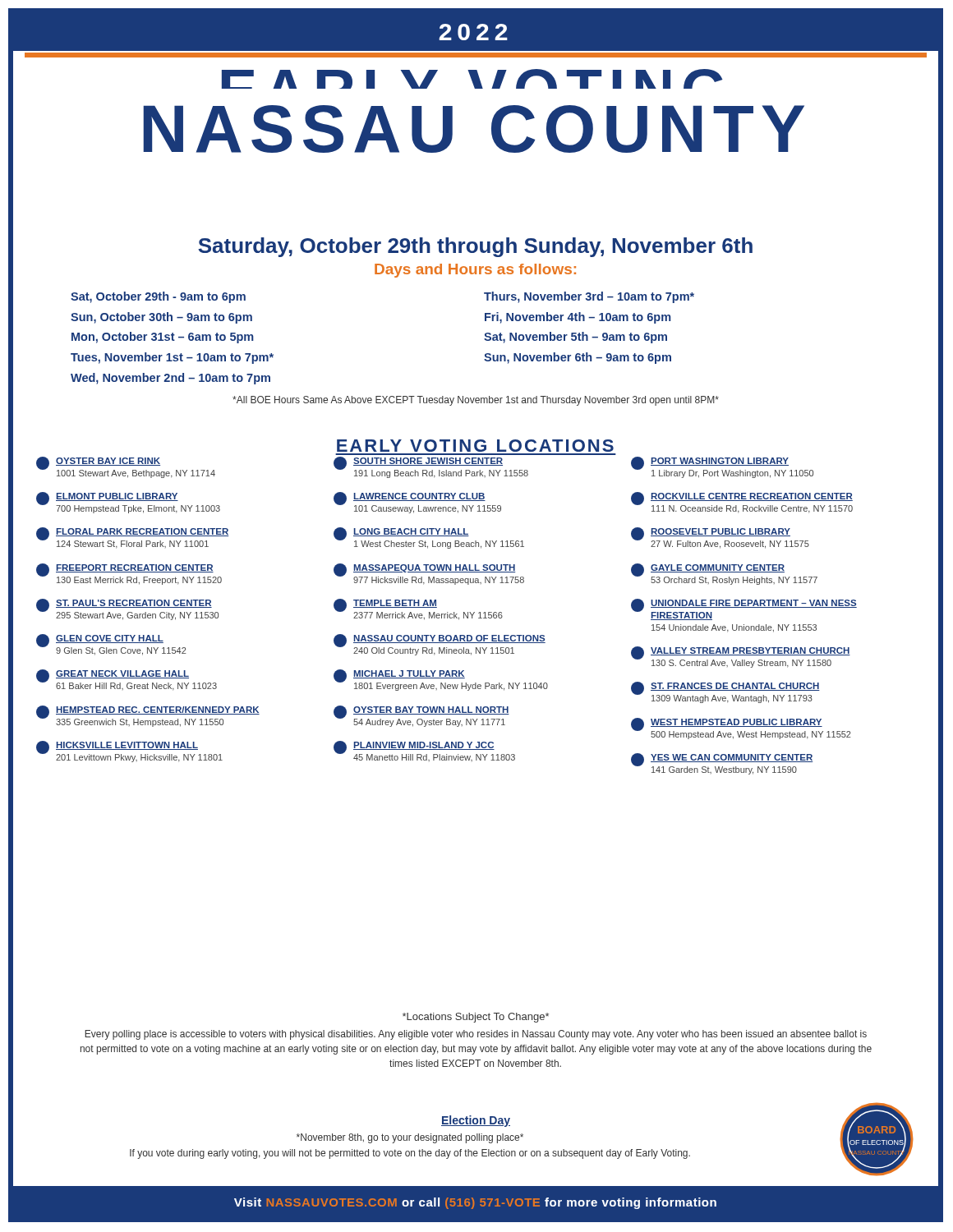Image resolution: width=953 pixels, height=1232 pixels.
Task: Find the list item that reads "ST. PAUL'S RECREATION CENTER 295"
Action: tap(128, 609)
